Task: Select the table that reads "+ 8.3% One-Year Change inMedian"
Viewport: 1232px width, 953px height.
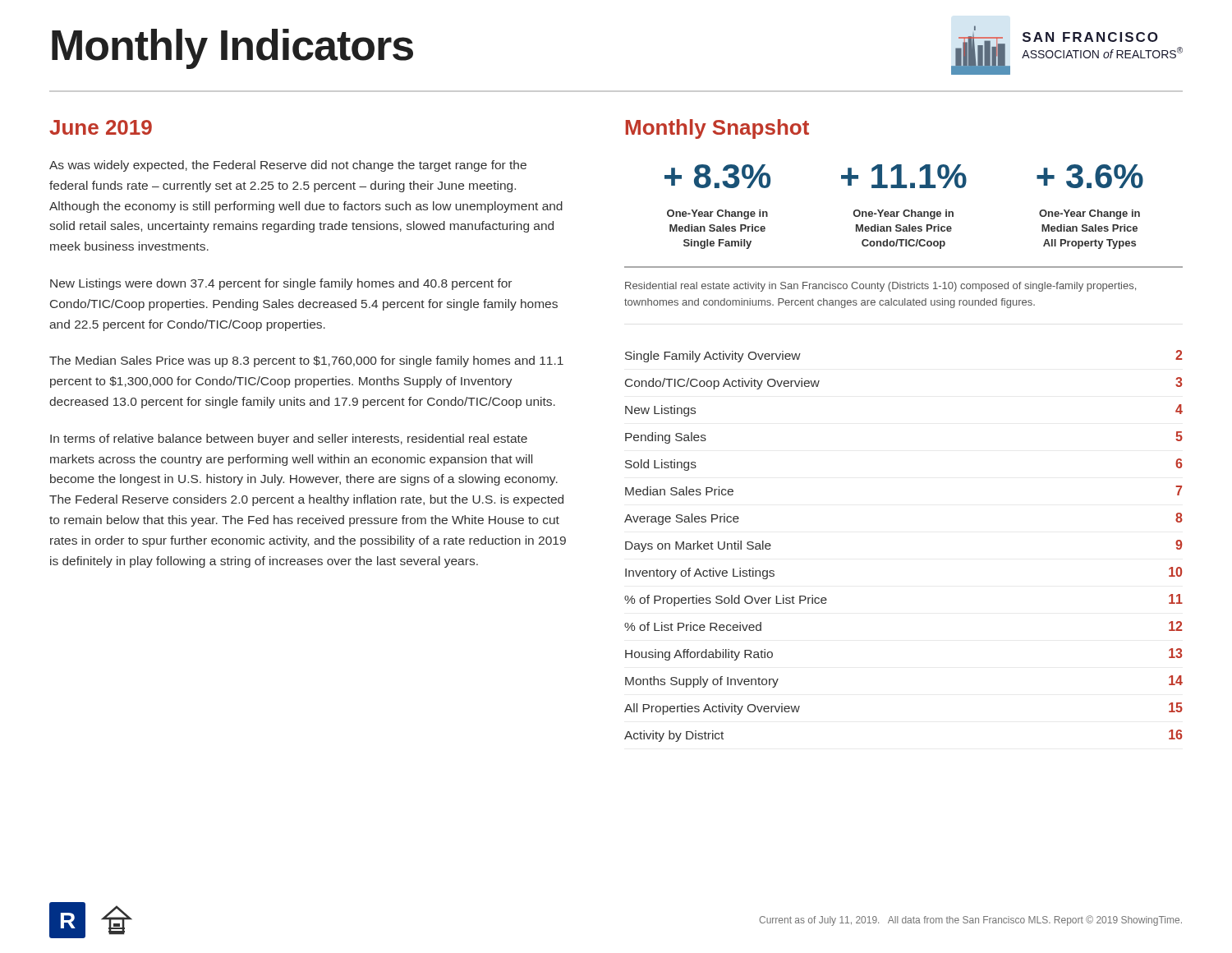Action: pyautogui.click(x=903, y=212)
